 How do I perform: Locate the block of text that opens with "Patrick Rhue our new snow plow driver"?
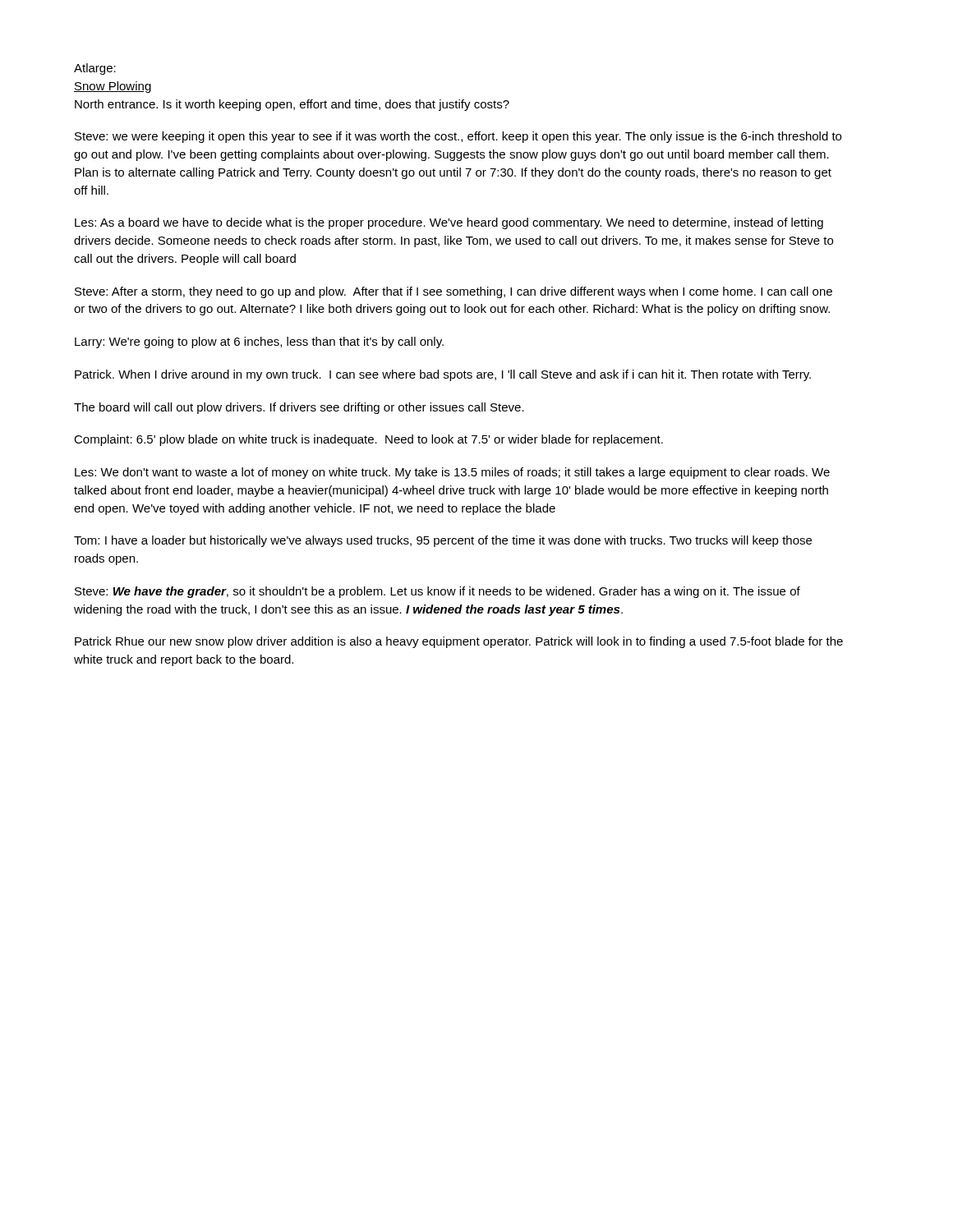tap(459, 650)
